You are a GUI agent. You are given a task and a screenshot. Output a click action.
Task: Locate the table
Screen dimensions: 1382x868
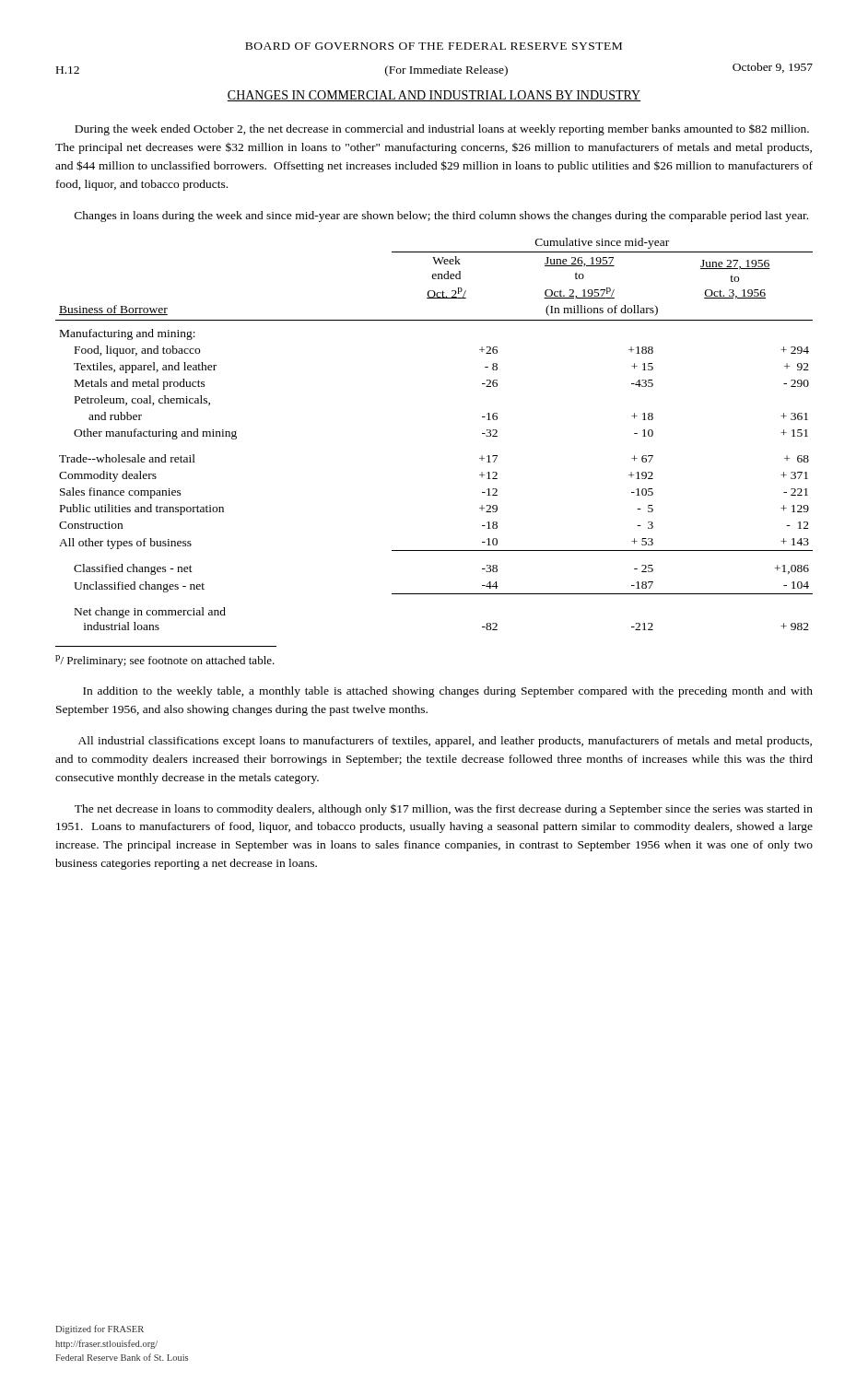(434, 435)
